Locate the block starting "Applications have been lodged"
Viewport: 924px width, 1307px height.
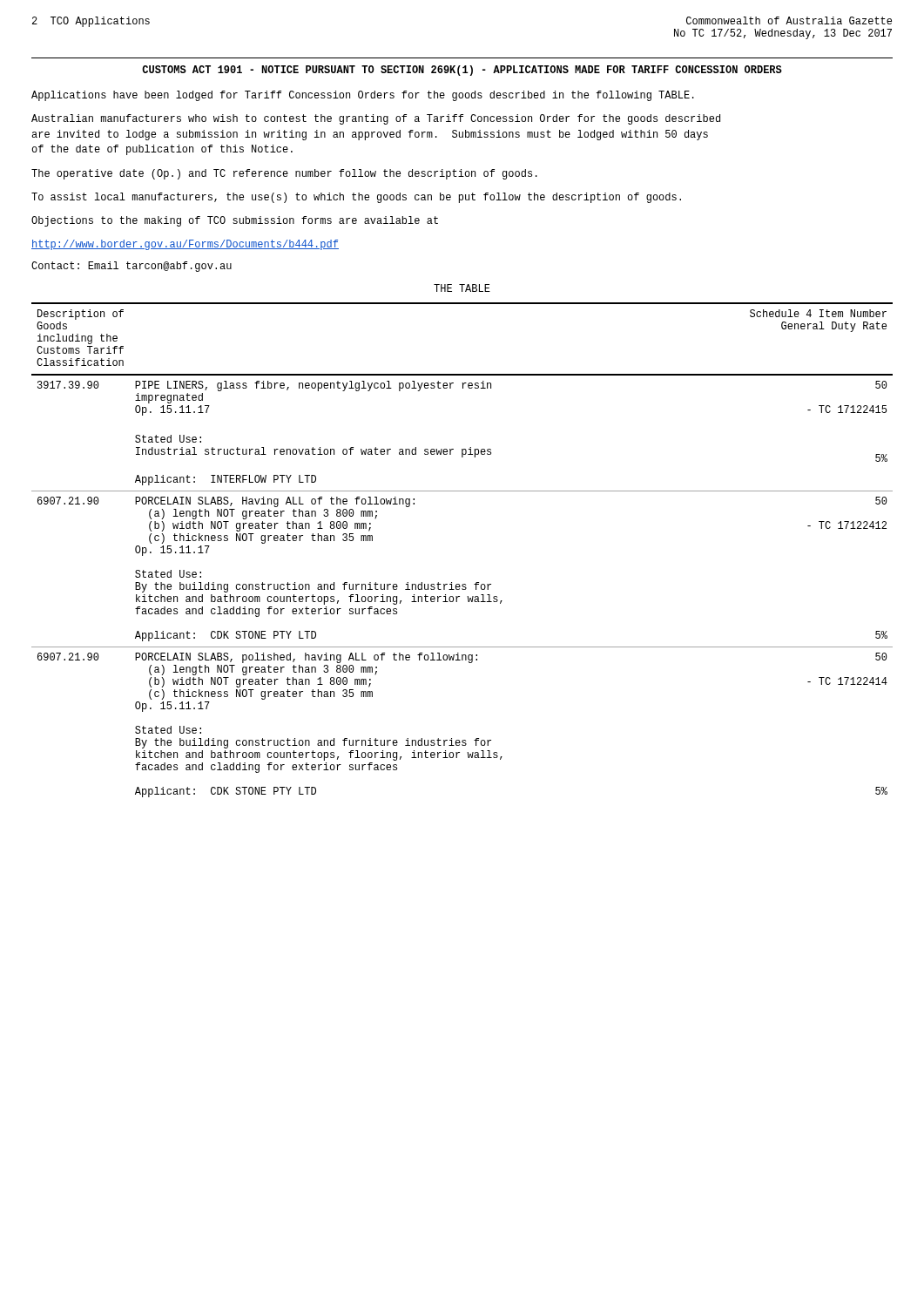(x=364, y=96)
